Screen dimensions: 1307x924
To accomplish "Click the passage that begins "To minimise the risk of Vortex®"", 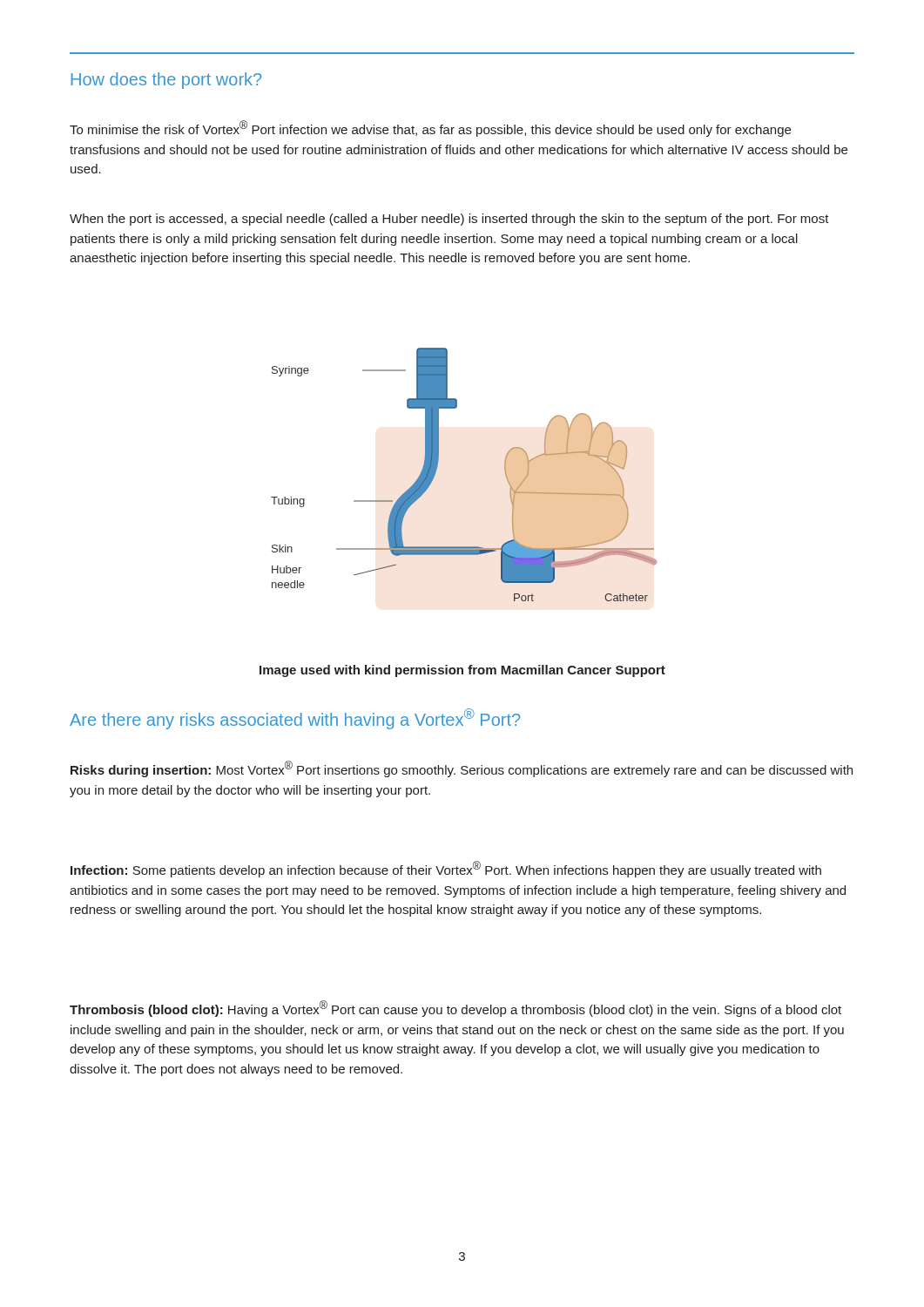I will [462, 148].
